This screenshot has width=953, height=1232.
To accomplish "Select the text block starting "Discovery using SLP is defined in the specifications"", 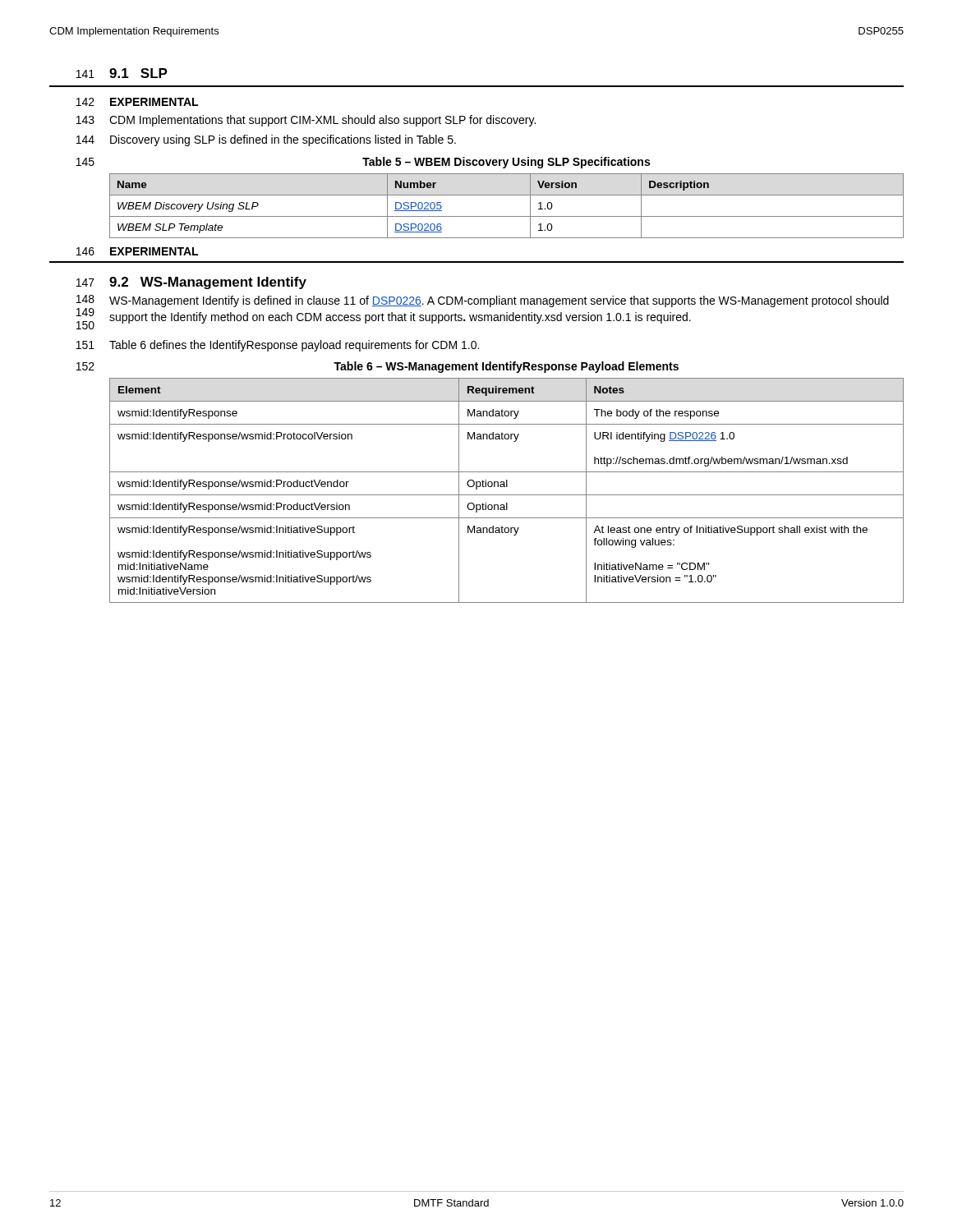I will (x=283, y=140).
